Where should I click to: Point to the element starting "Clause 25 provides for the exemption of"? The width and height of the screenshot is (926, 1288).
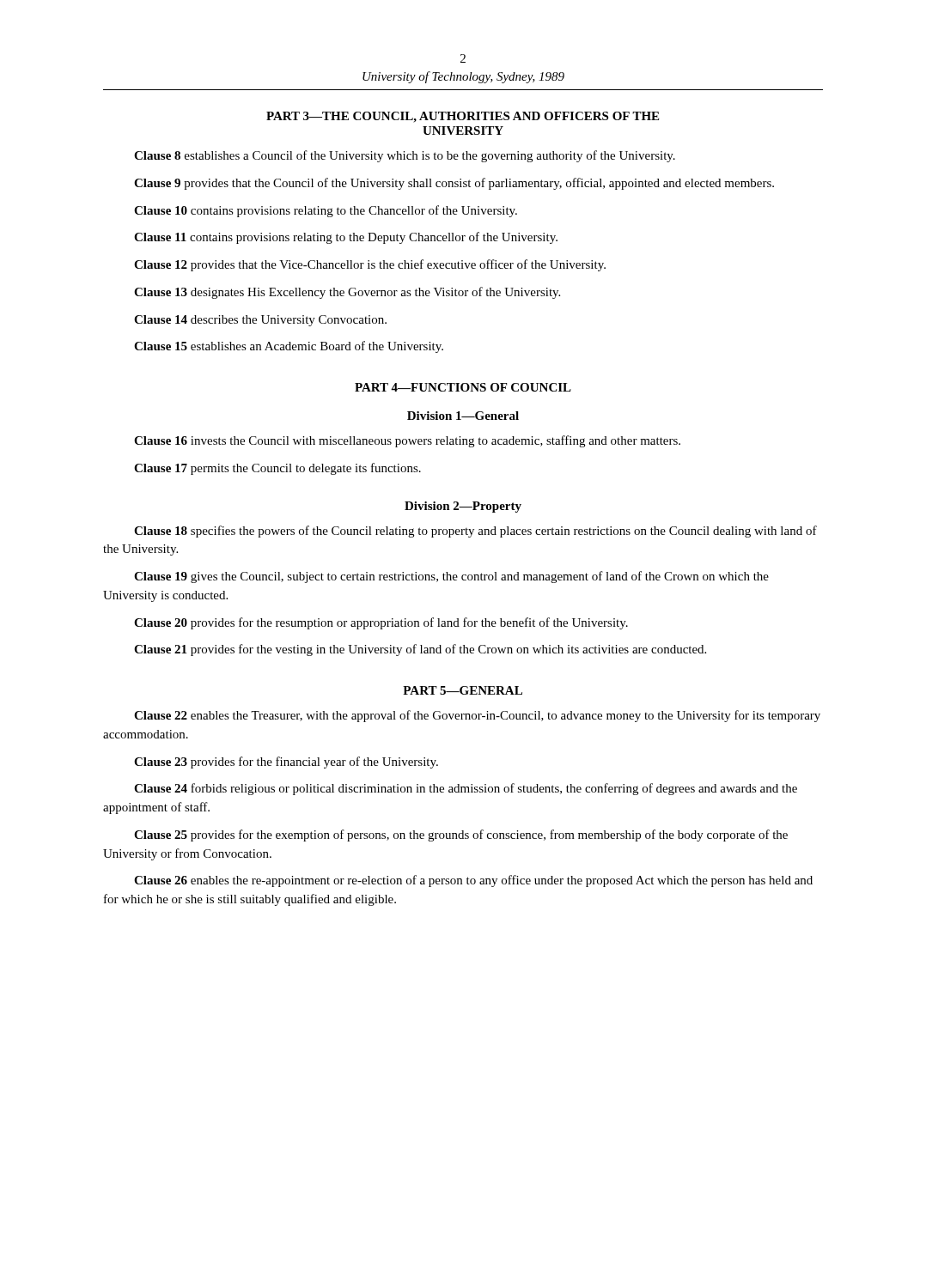(x=446, y=844)
